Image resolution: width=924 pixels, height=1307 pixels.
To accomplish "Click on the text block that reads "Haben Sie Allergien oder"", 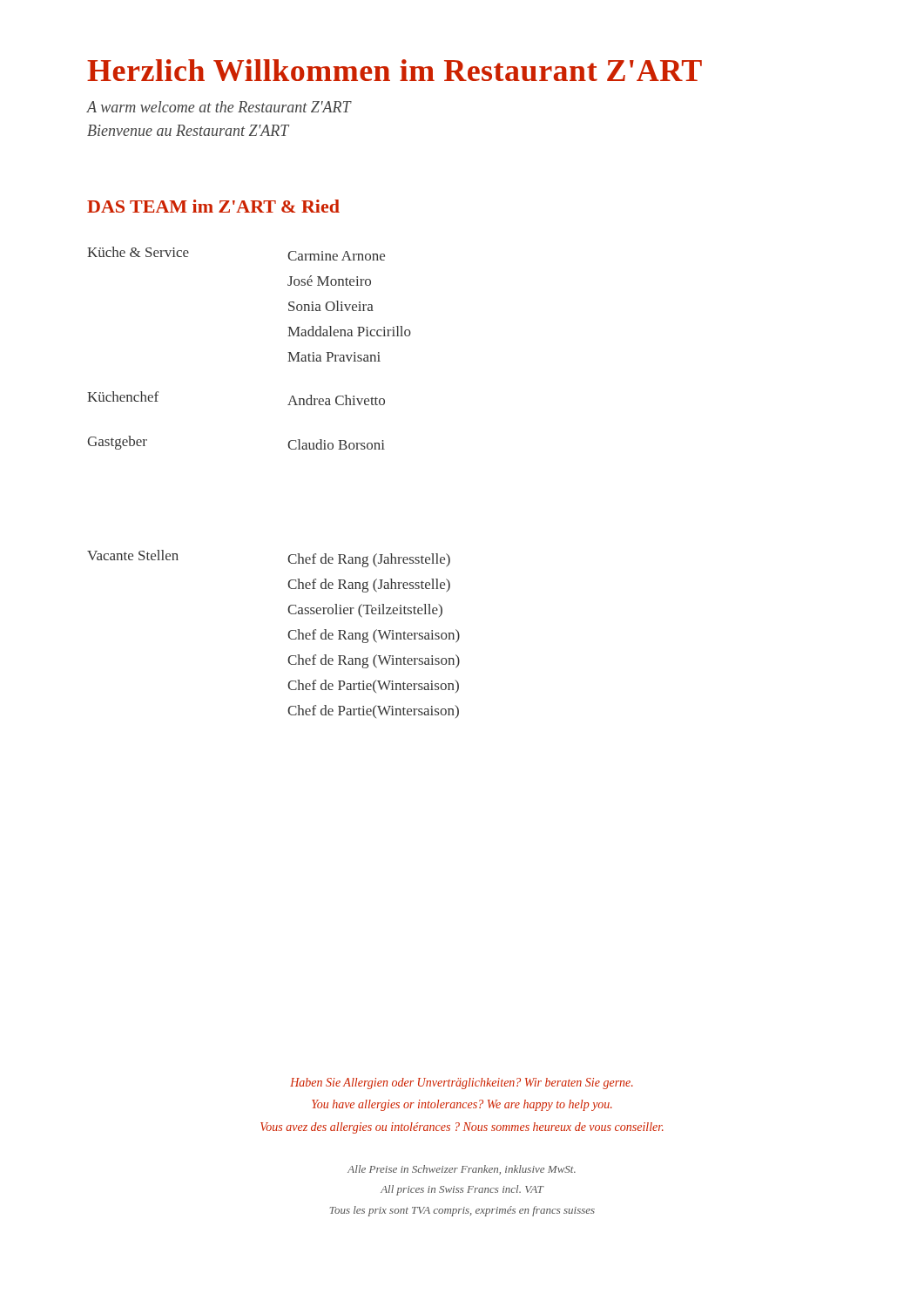I will click(x=462, y=1105).
